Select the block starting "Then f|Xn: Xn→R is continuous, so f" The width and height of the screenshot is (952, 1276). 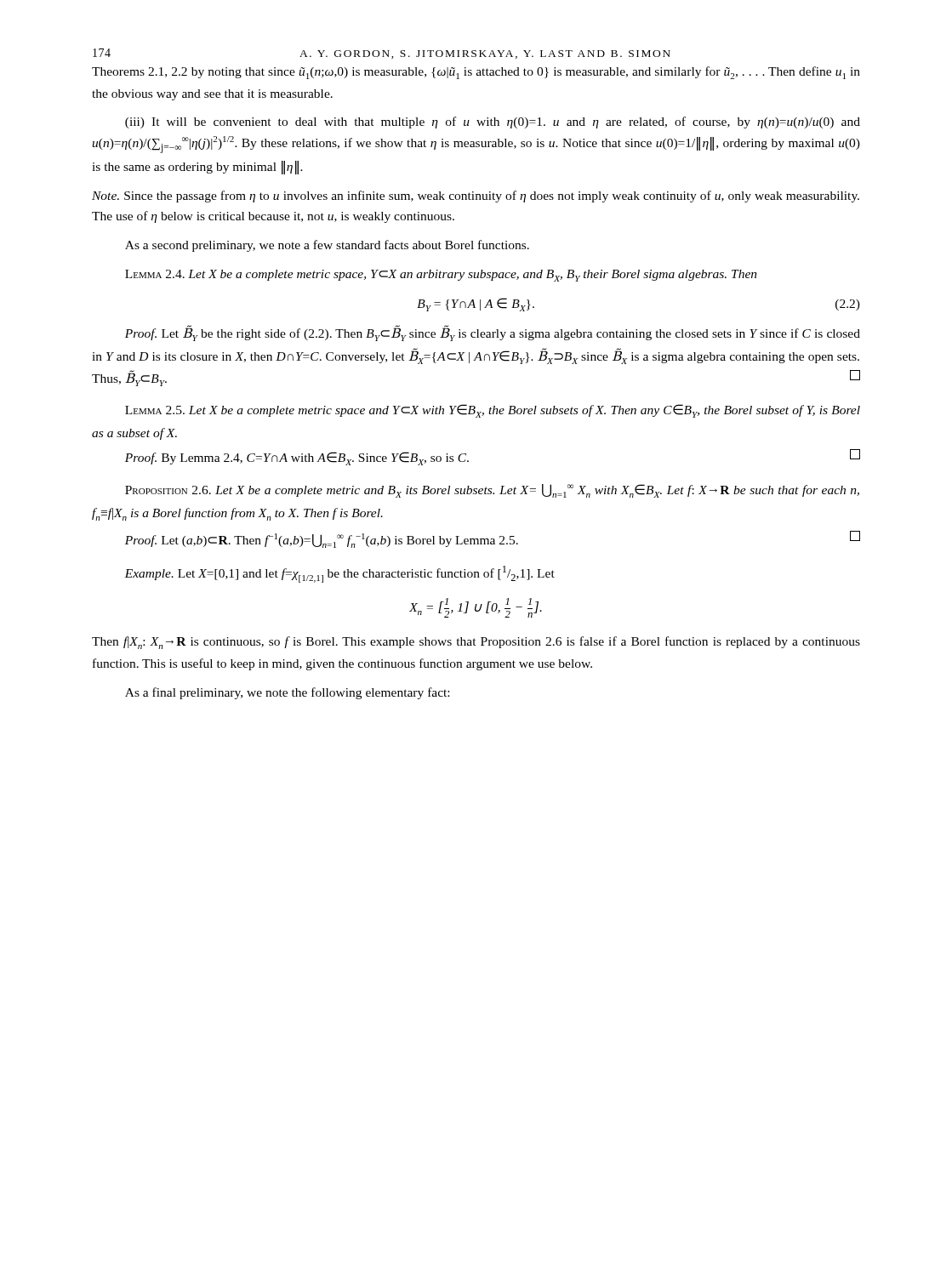[476, 653]
